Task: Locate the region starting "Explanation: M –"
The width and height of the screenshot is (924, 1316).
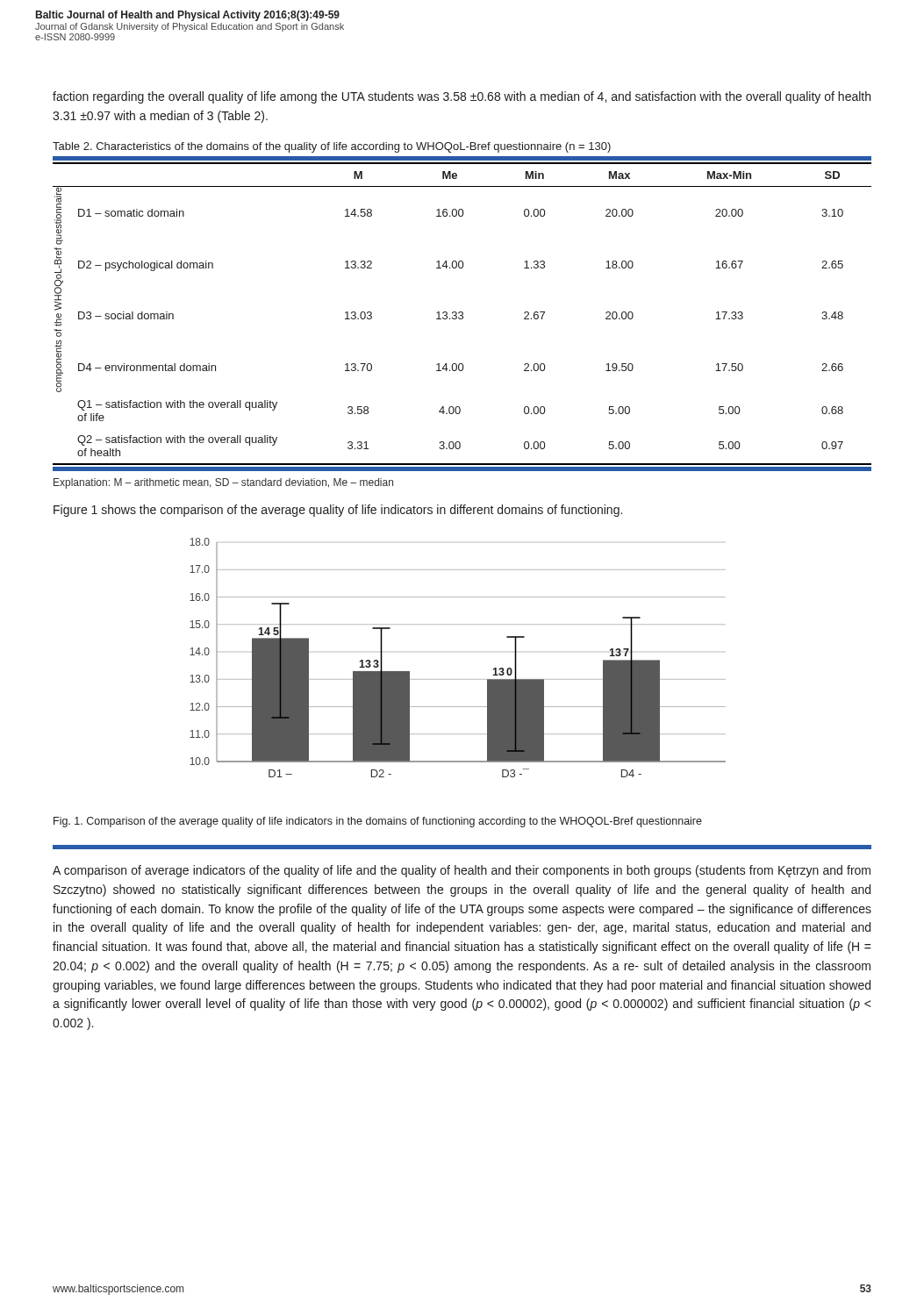Action: pyautogui.click(x=223, y=482)
